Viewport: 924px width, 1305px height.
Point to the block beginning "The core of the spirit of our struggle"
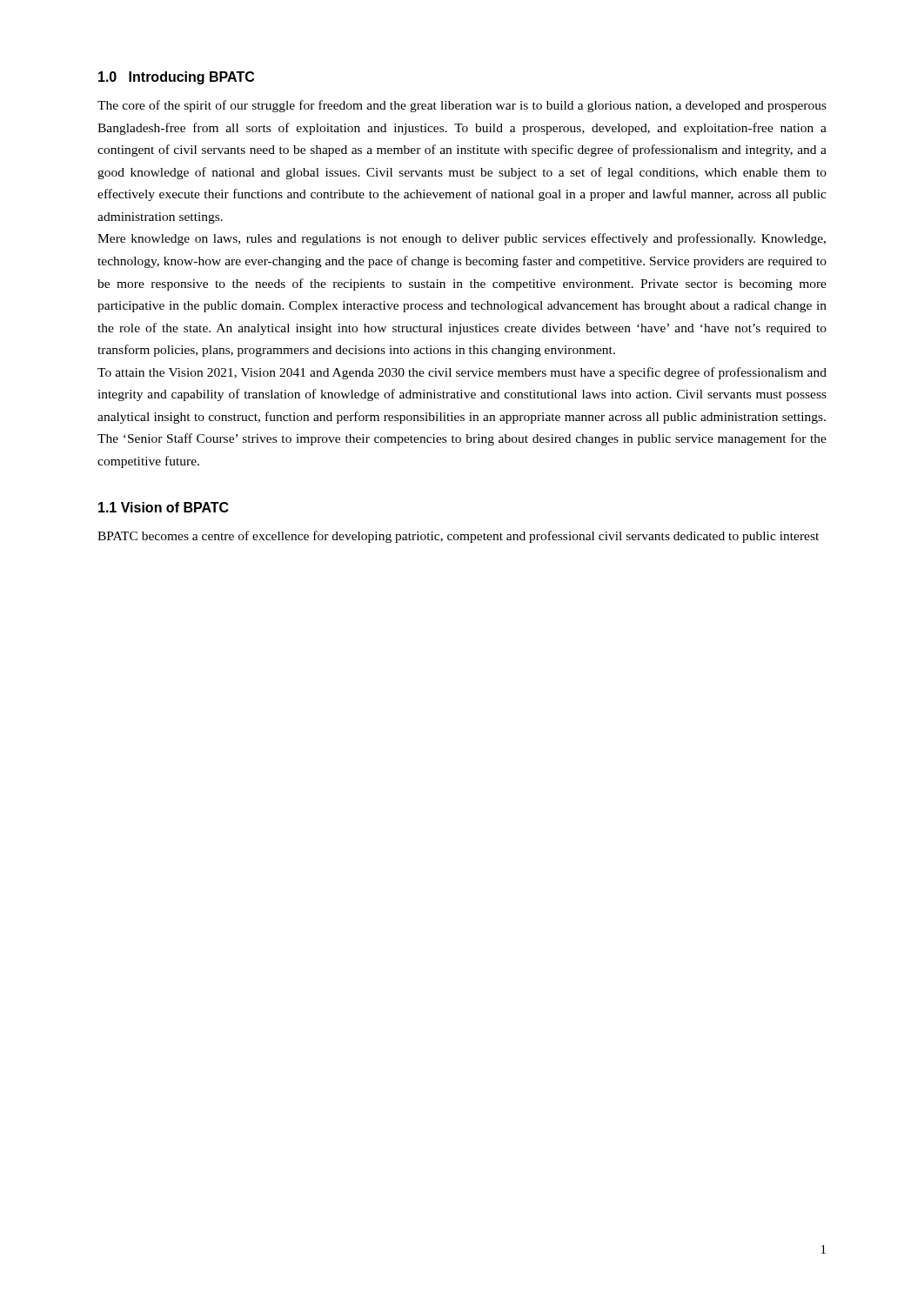462,160
